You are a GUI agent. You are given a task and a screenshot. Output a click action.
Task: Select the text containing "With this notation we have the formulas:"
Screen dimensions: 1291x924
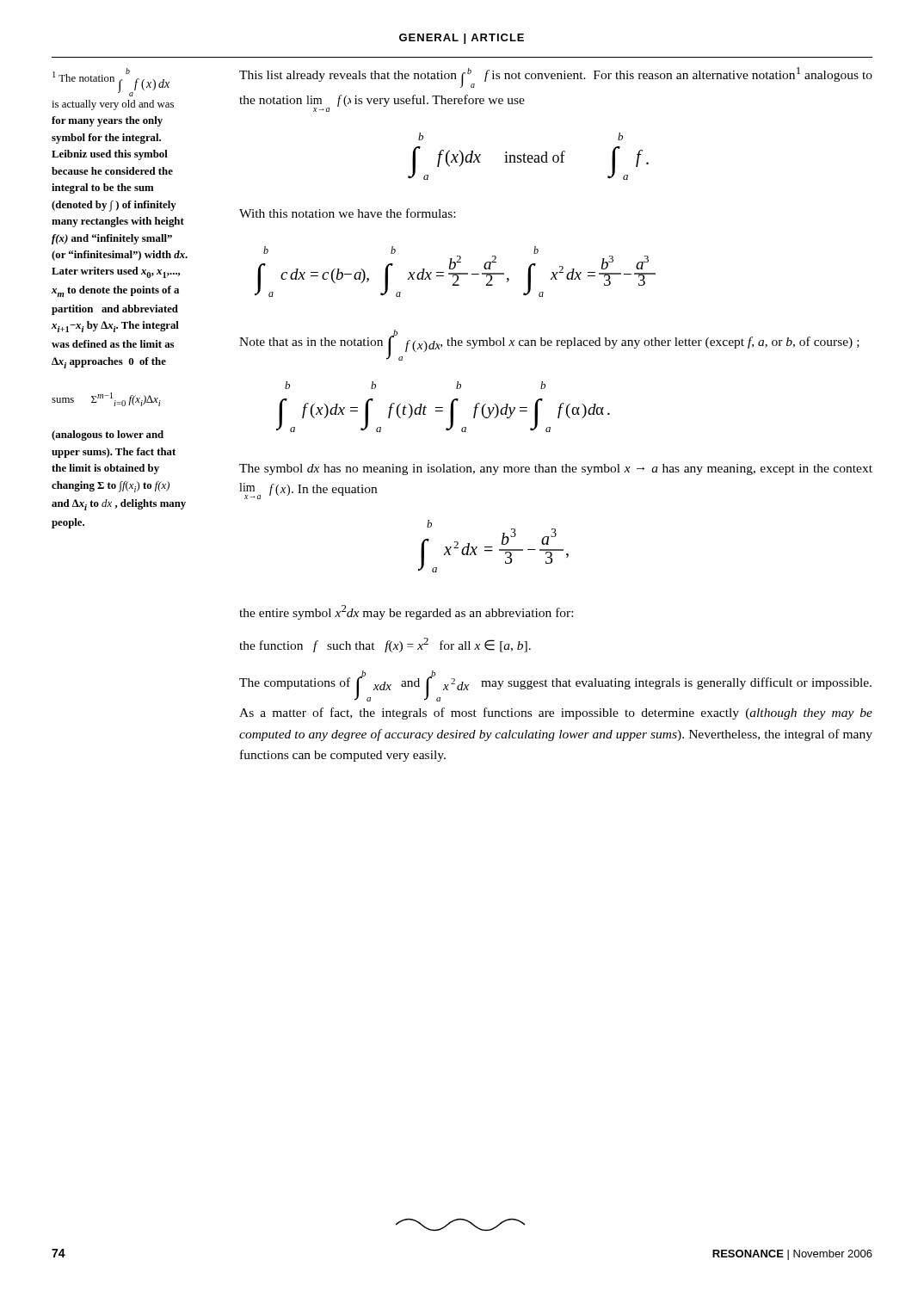347,213
